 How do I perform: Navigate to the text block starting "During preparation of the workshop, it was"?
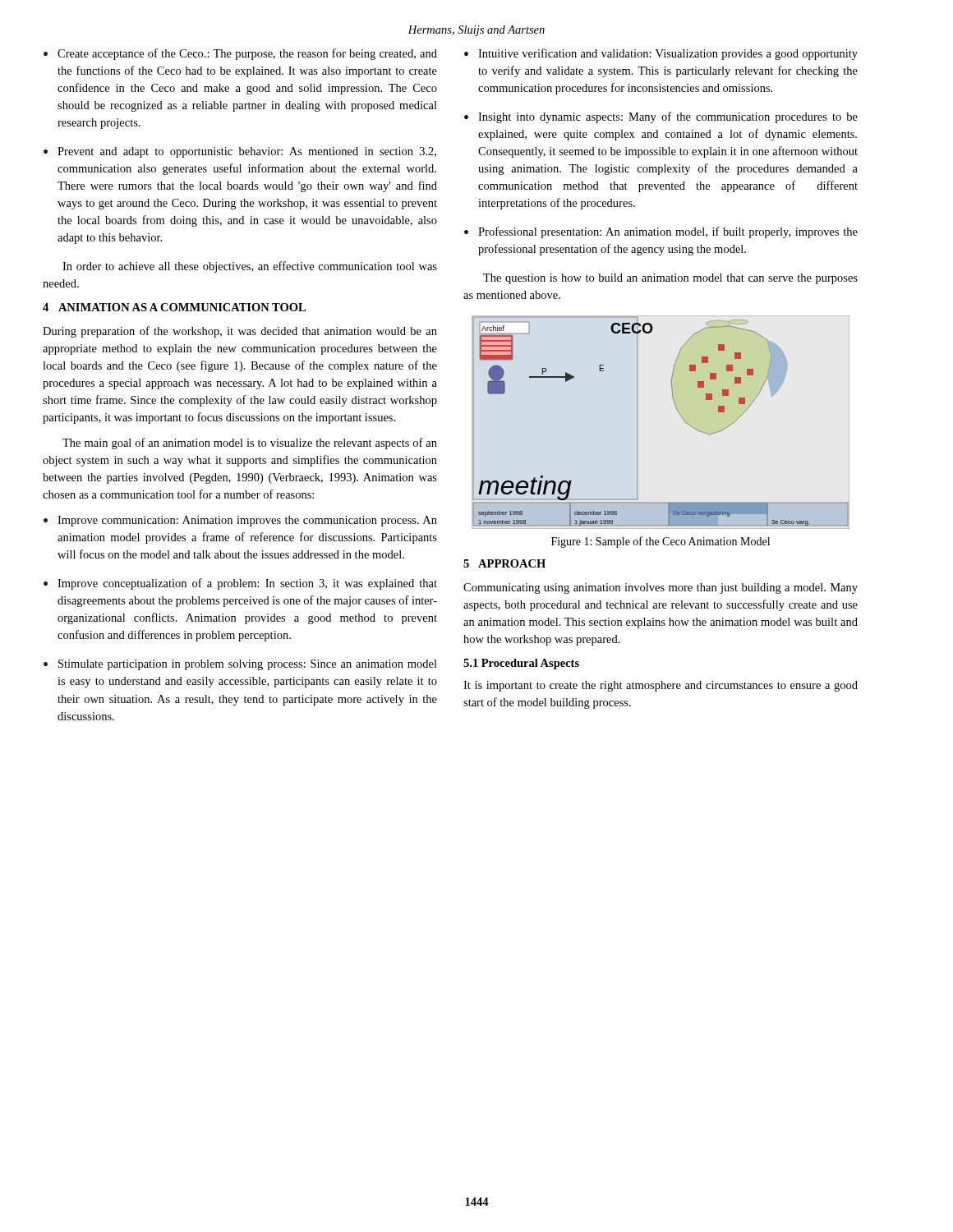coord(240,374)
